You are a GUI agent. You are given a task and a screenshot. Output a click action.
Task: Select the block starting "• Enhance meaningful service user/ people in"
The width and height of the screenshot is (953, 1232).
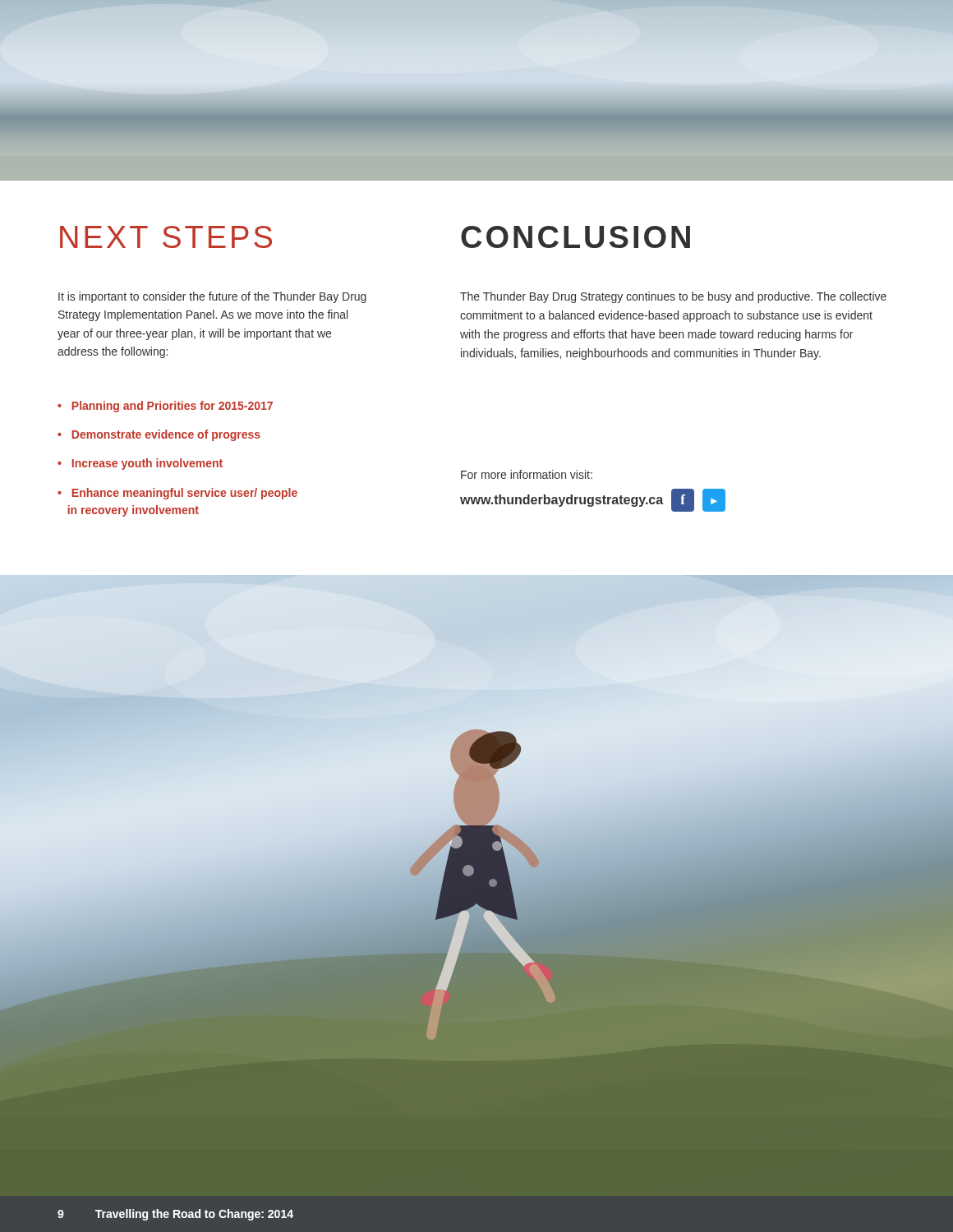tap(178, 501)
